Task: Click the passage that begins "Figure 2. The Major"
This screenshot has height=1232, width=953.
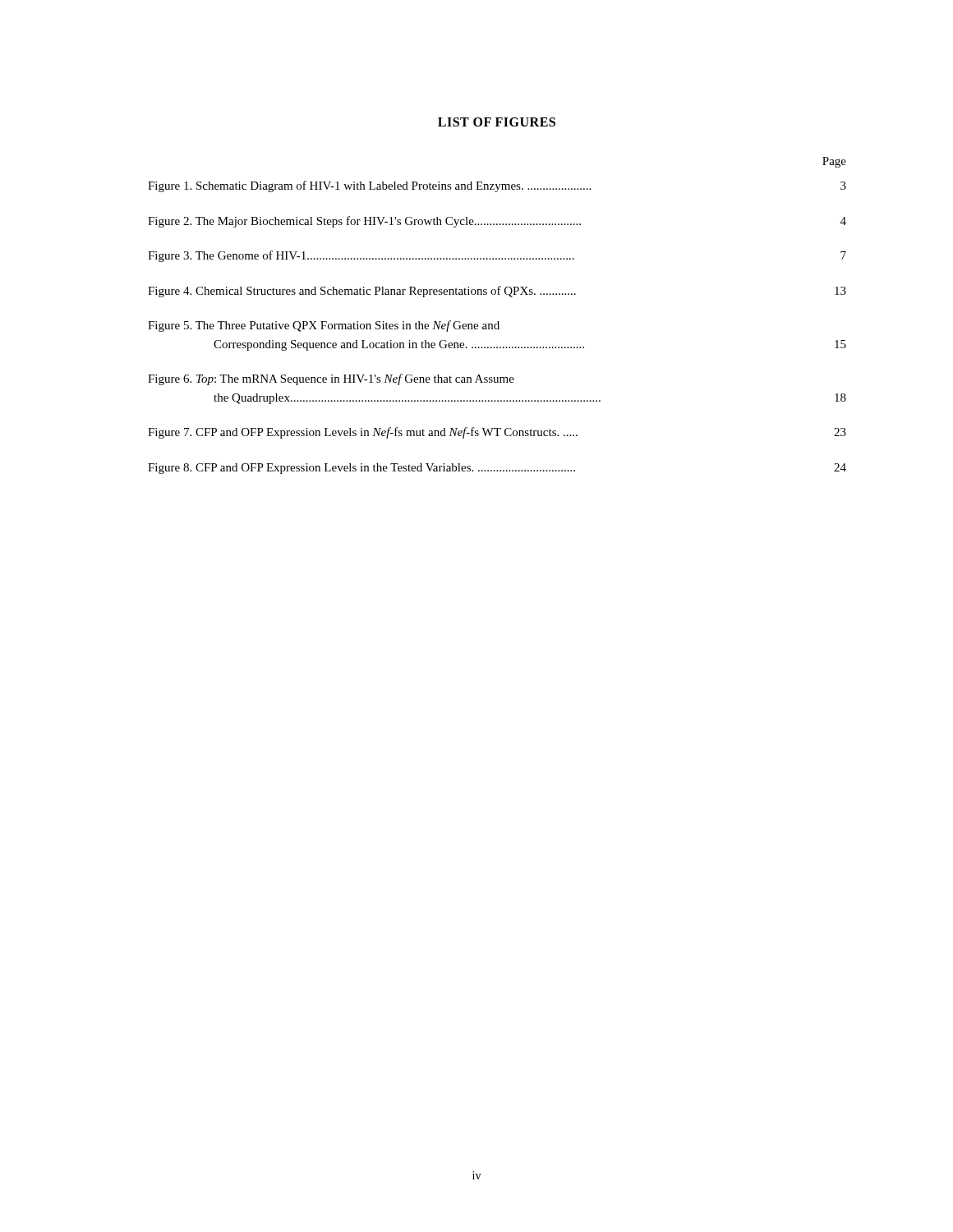Action: pyautogui.click(x=497, y=221)
